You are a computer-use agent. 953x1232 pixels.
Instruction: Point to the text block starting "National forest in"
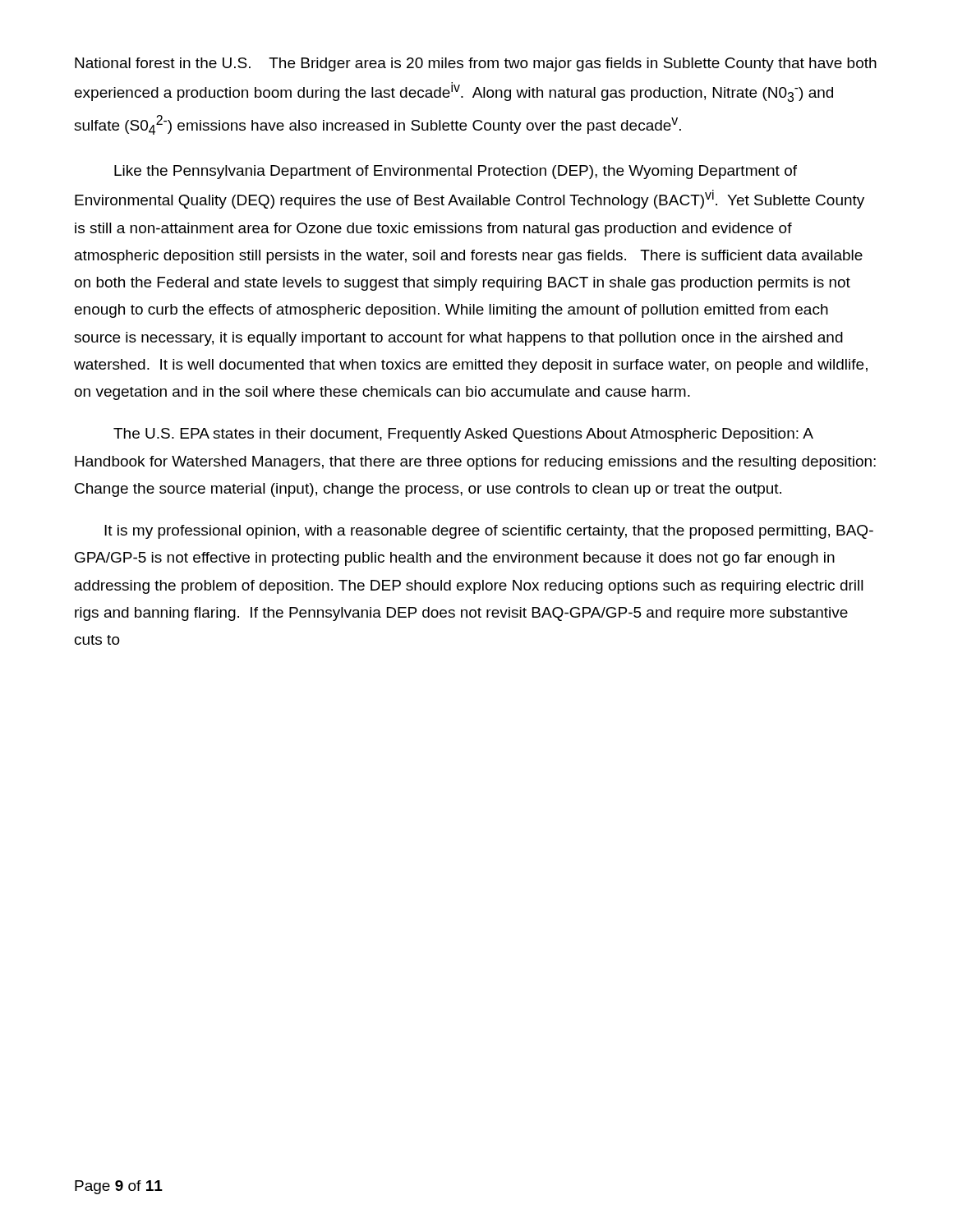point(475,96)
